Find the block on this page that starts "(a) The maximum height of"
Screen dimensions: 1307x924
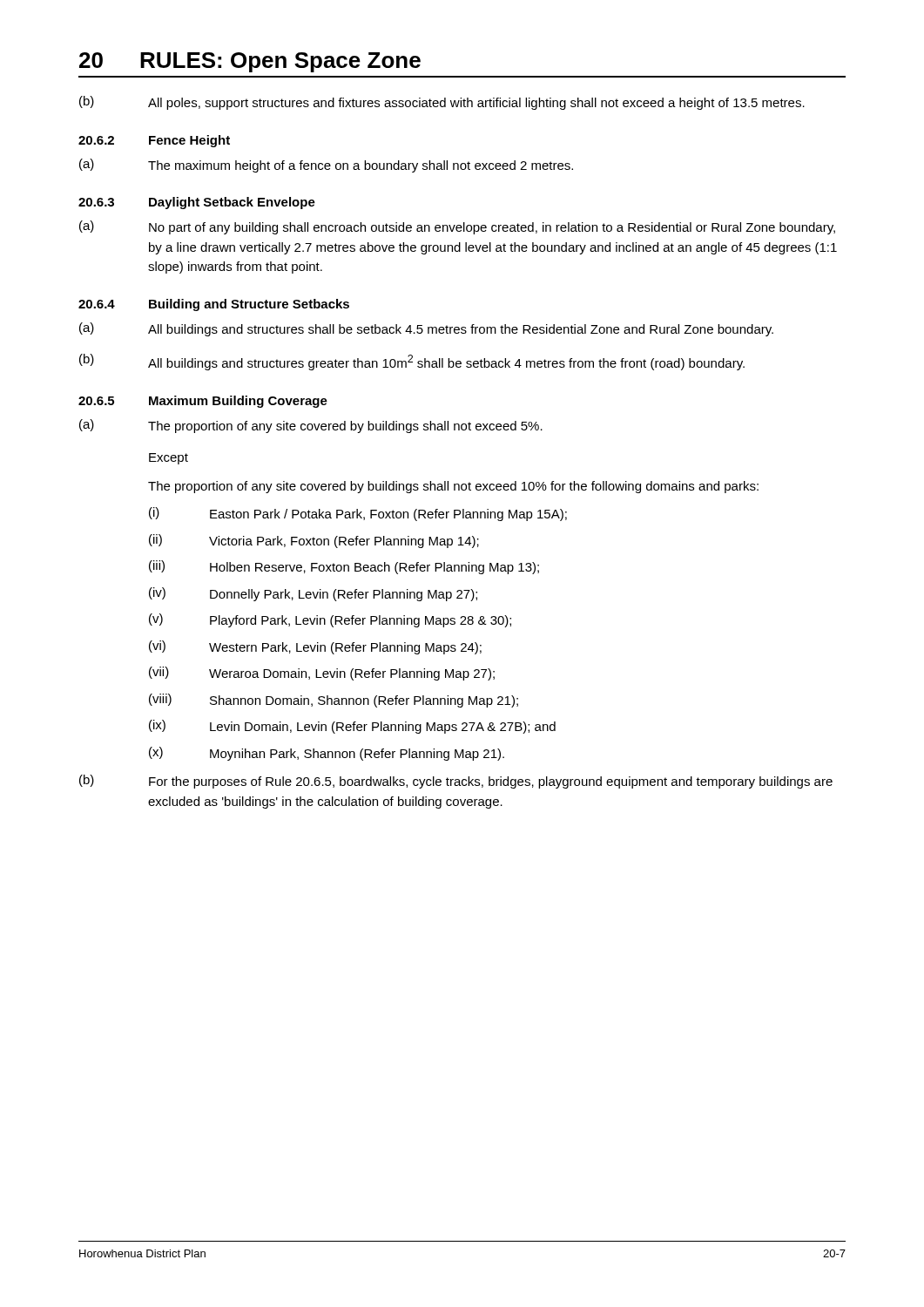(x=462, y=165)
